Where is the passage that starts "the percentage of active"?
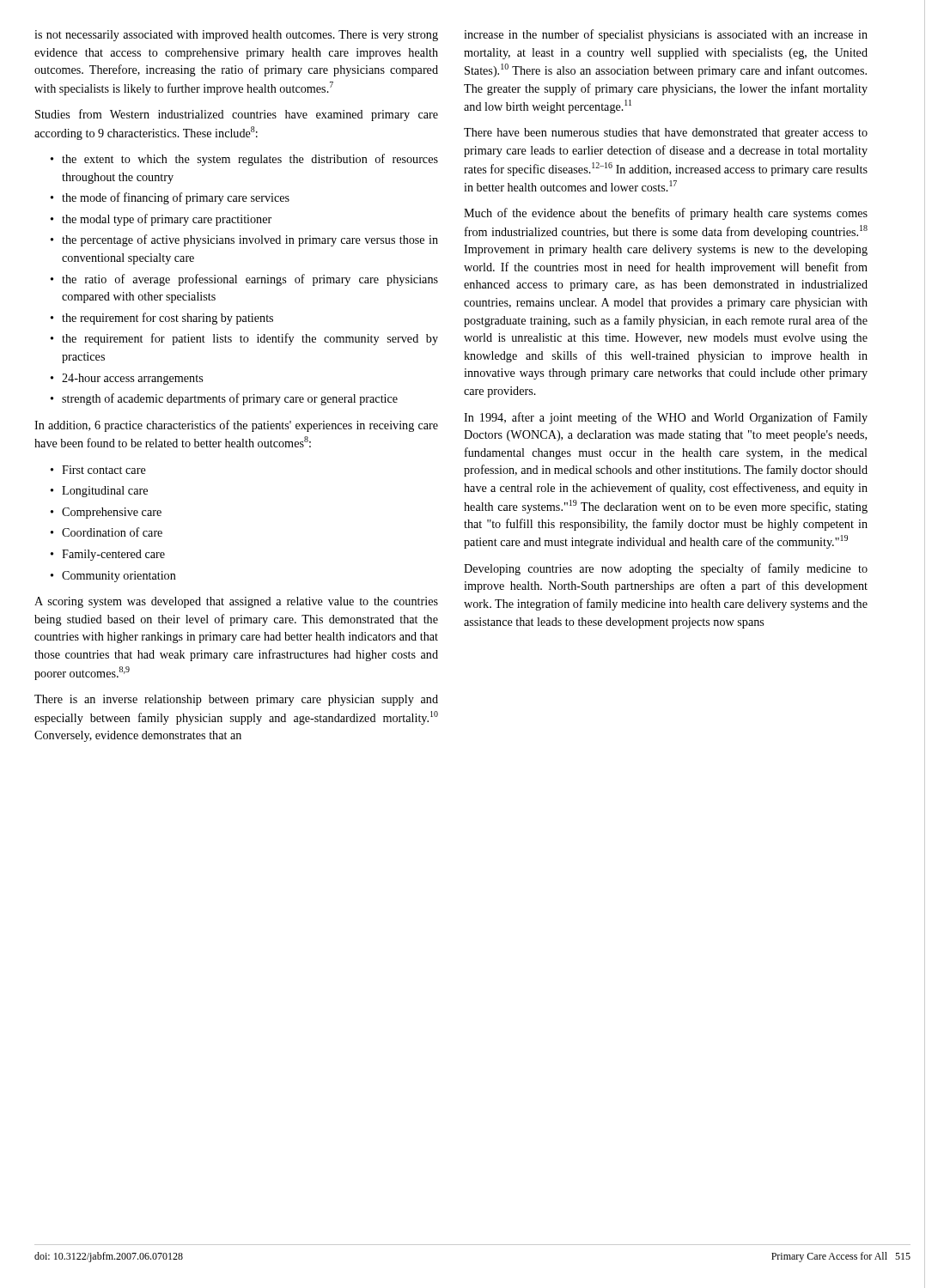This screenshot has width=944, height=1288. pos(250,249)
